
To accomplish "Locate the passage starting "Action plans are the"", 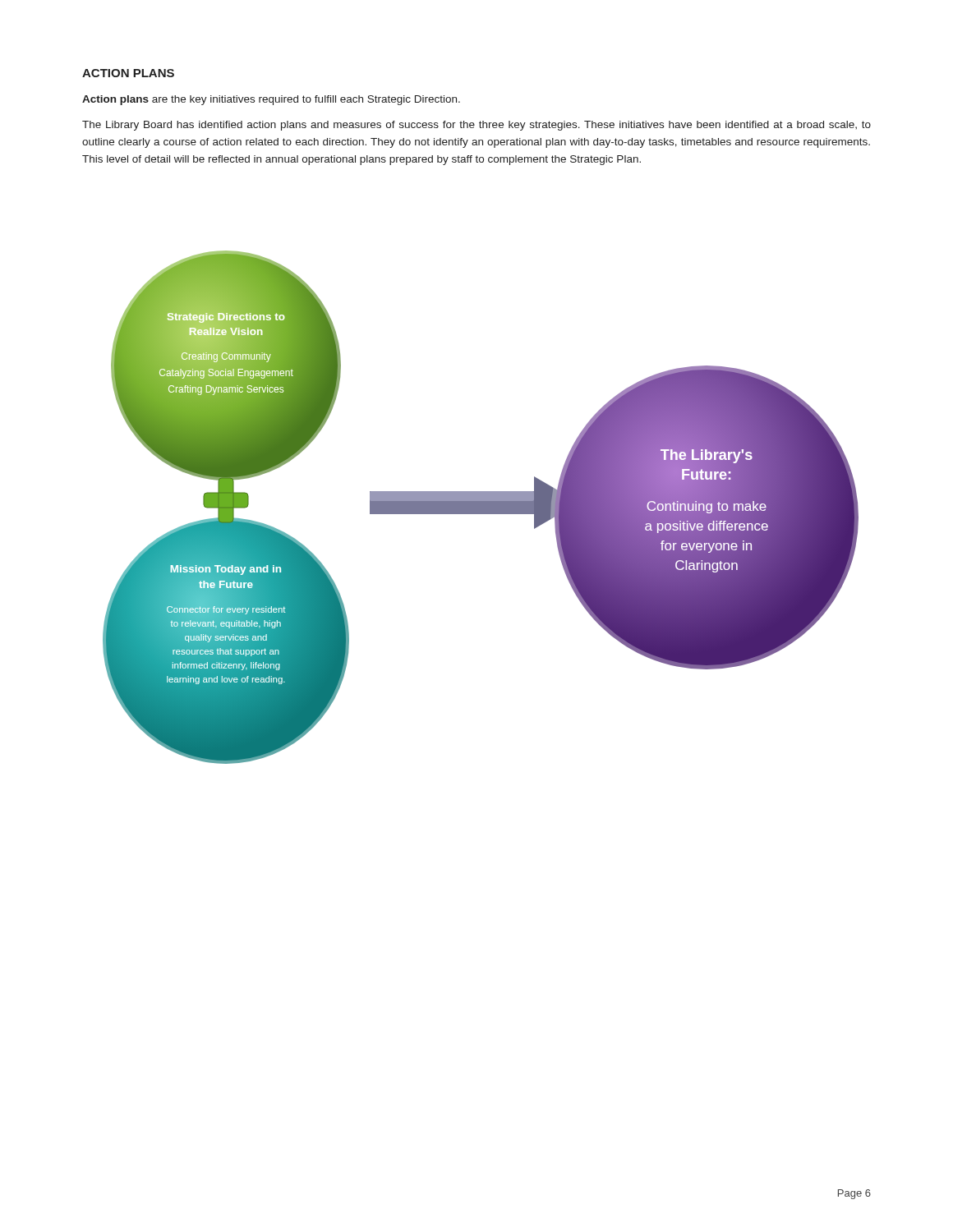I will pyautogui.click(x=271, y=99).
